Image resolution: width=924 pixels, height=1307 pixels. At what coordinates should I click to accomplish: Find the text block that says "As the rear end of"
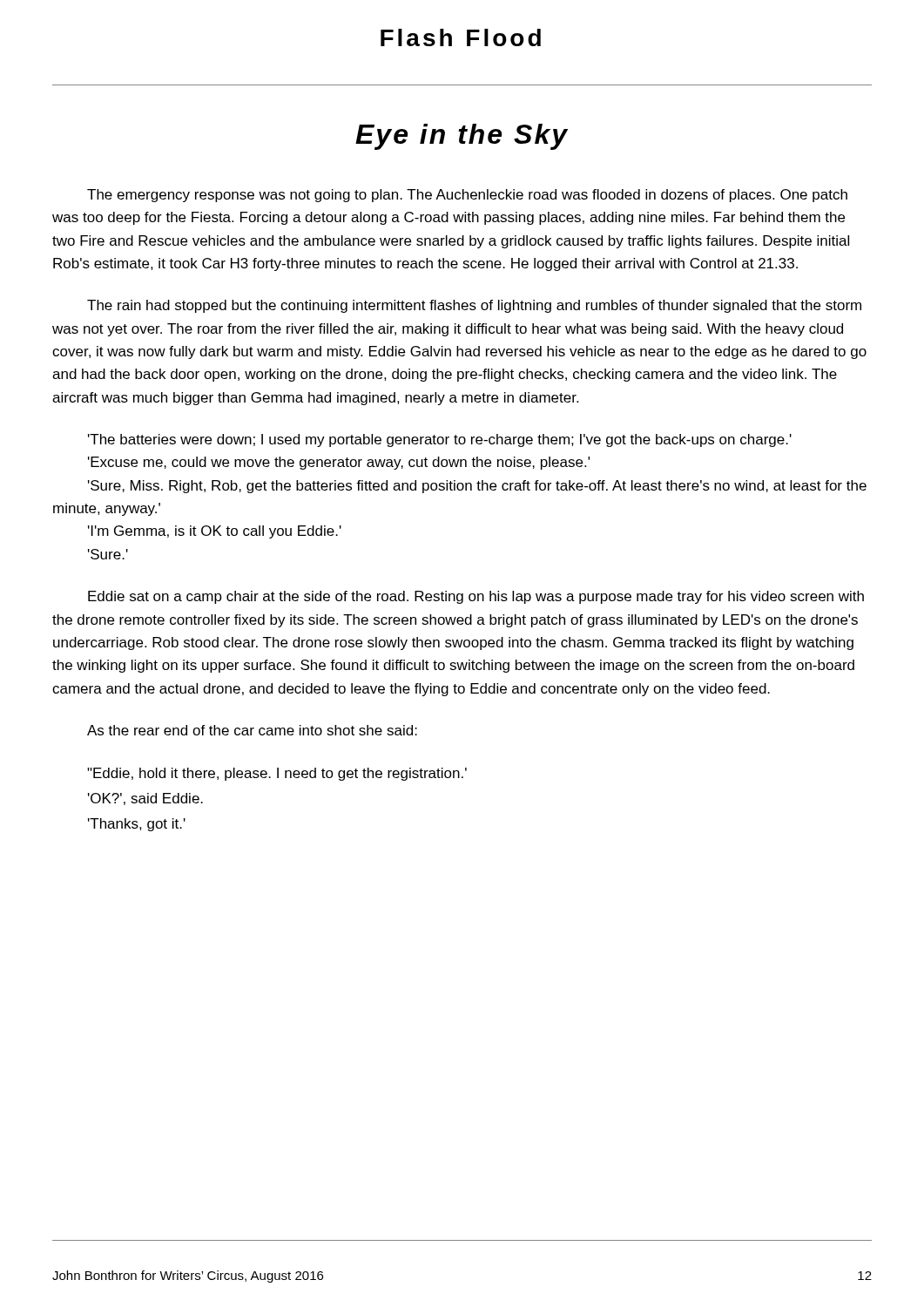pyautogui.click(x=253, y=730)
